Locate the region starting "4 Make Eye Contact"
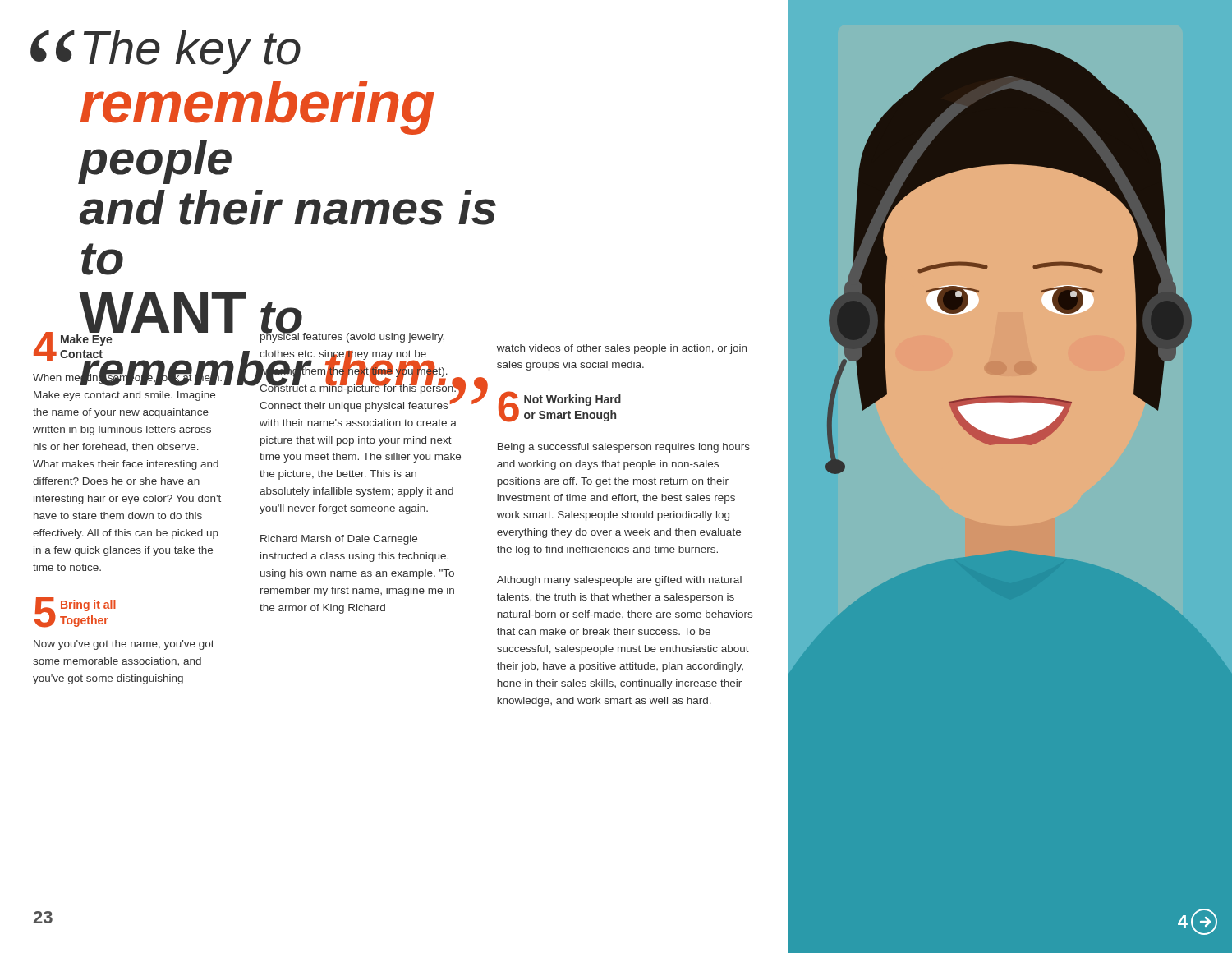1232x953 pixels. click(x=130, y=345)
